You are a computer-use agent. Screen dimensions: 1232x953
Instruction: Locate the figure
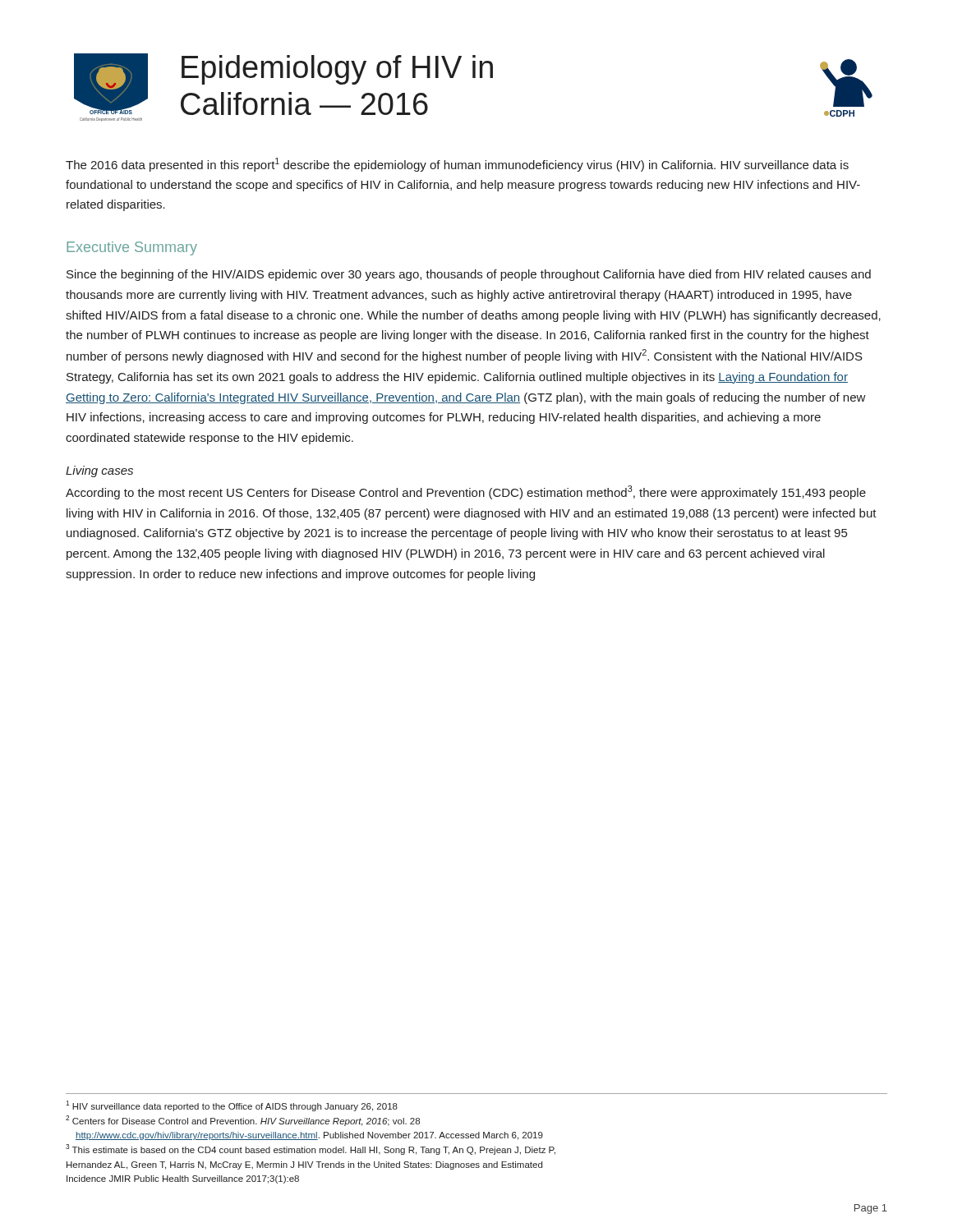click(x=476, y=86)
